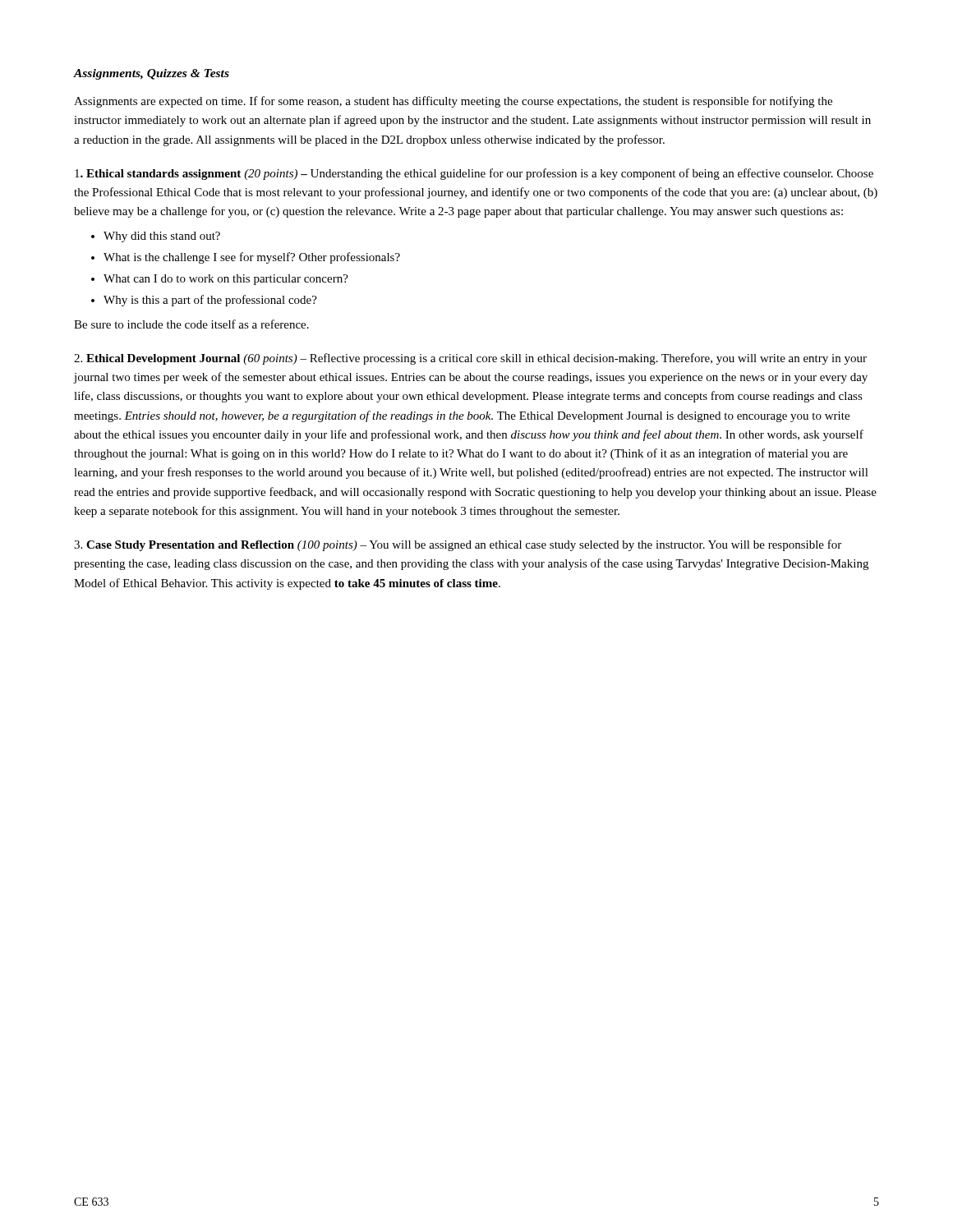Click the section header that begins "Assignments, Quizzes &"
The height and width of the screenshot is (1232, 953).
152,73
